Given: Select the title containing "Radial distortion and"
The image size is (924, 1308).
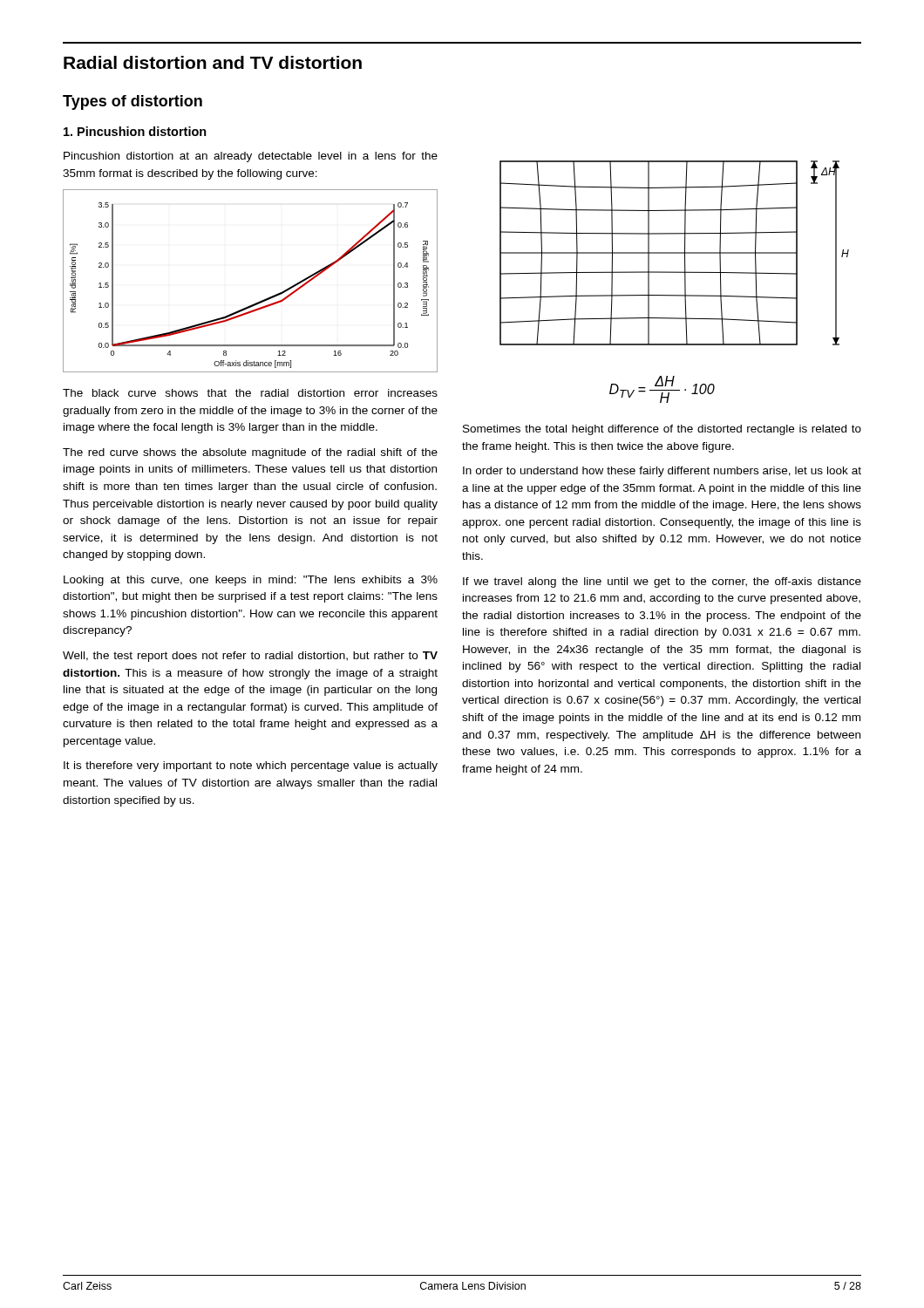Looking at the screenshot, I should (213, 62).
